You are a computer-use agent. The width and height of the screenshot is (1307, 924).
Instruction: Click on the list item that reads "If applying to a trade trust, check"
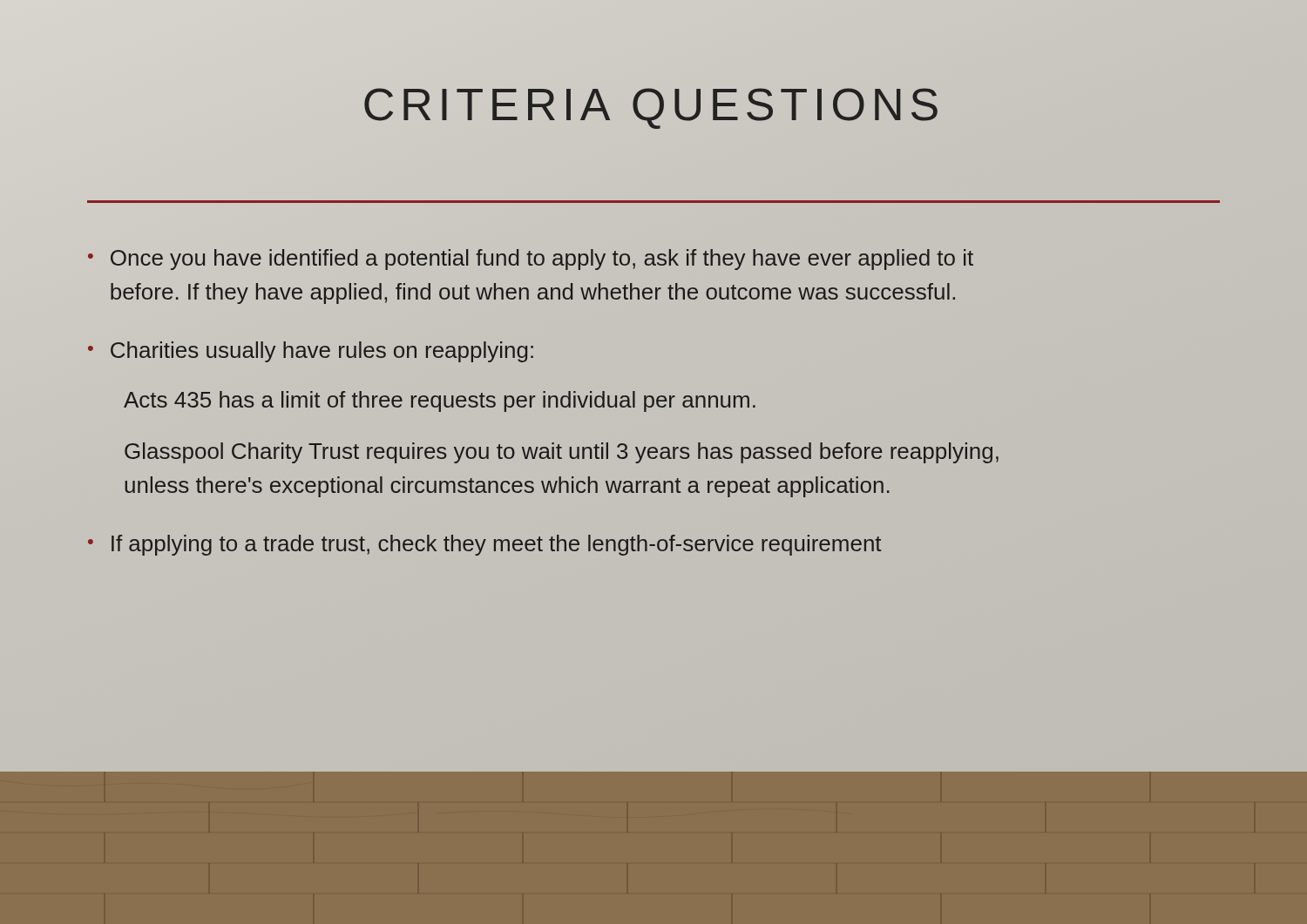[x=495, y=543]
